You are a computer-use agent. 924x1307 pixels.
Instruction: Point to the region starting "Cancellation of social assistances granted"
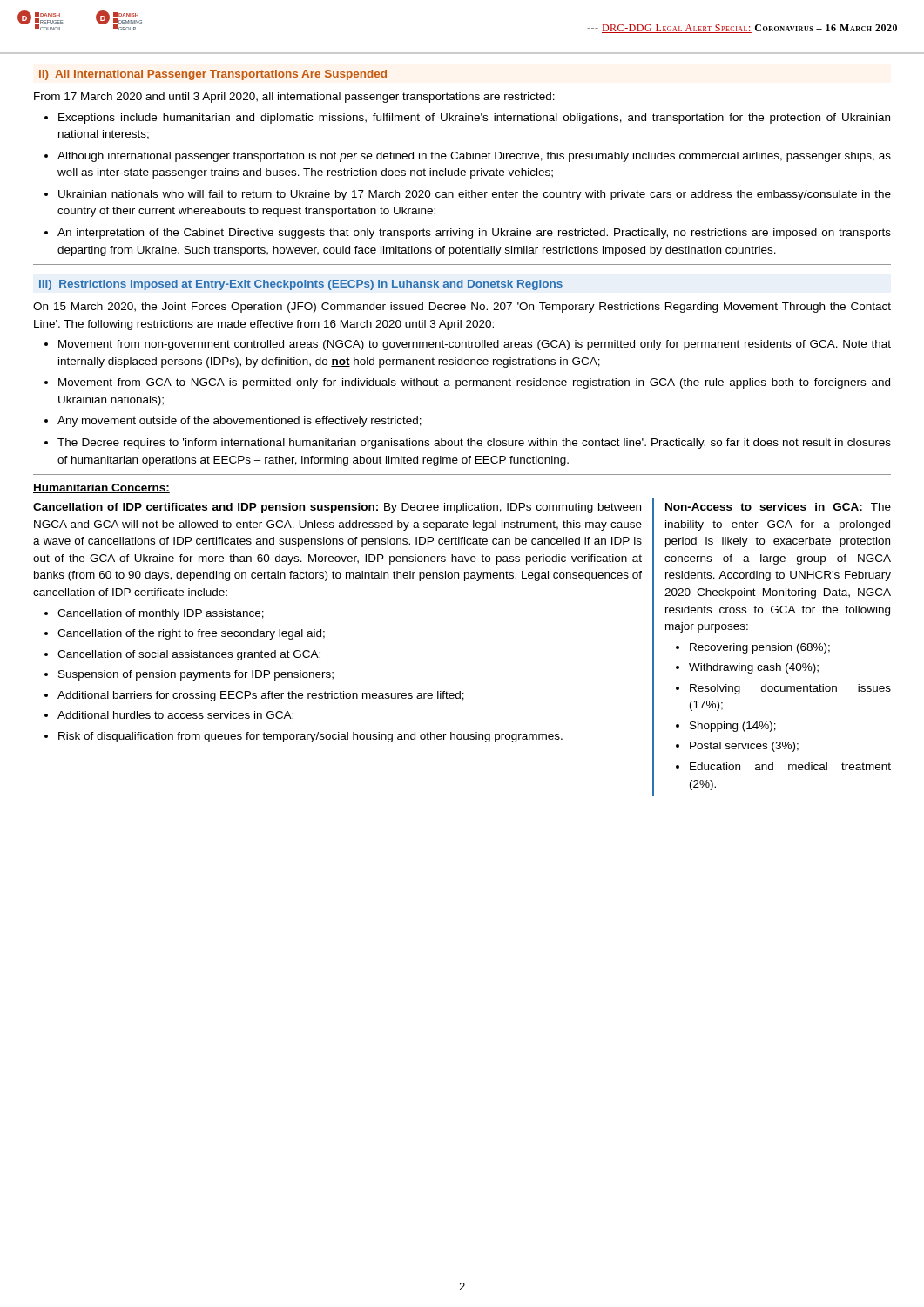click(x=189, y=654)
